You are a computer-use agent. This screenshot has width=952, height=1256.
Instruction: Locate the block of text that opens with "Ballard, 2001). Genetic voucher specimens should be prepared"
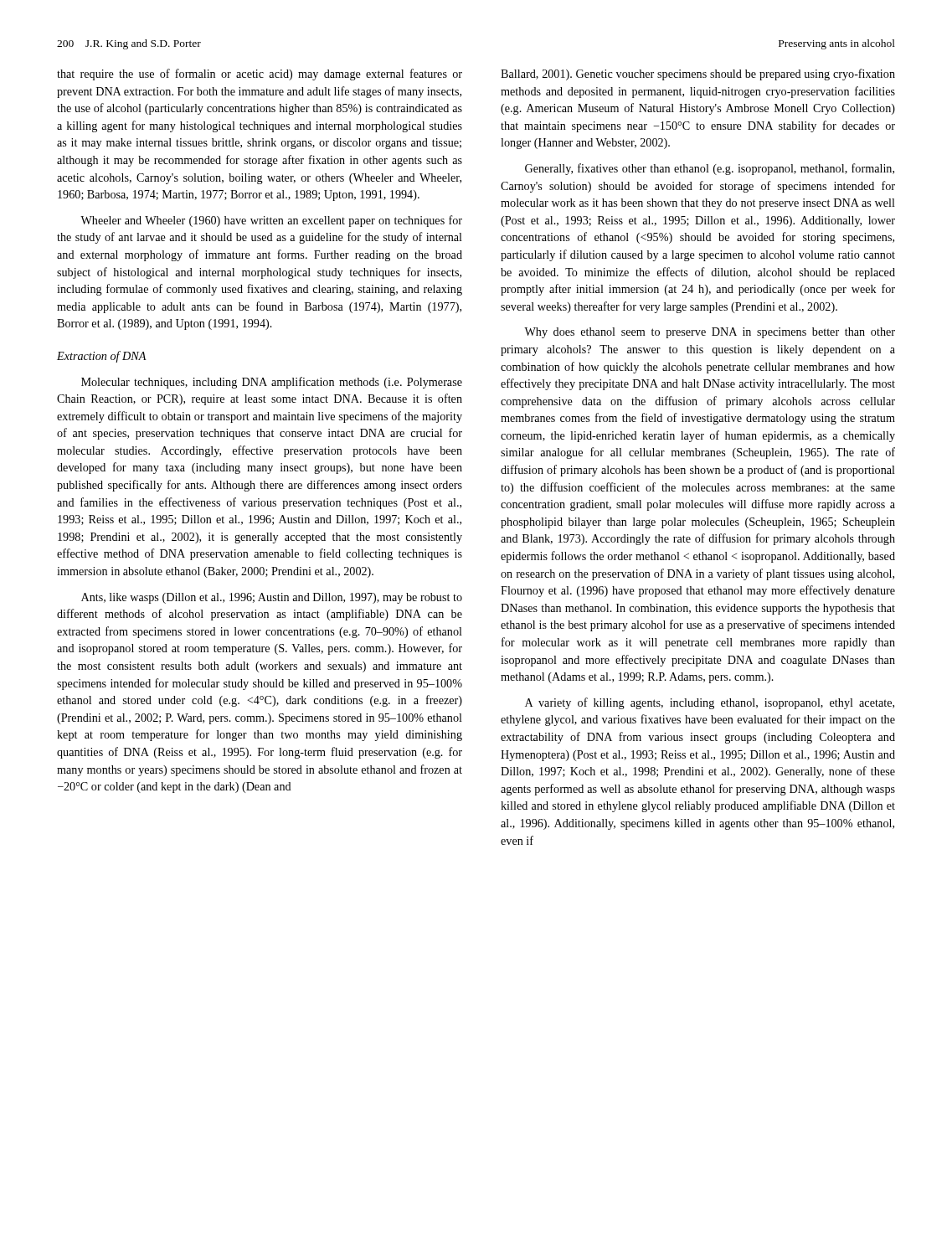[698, 108]
